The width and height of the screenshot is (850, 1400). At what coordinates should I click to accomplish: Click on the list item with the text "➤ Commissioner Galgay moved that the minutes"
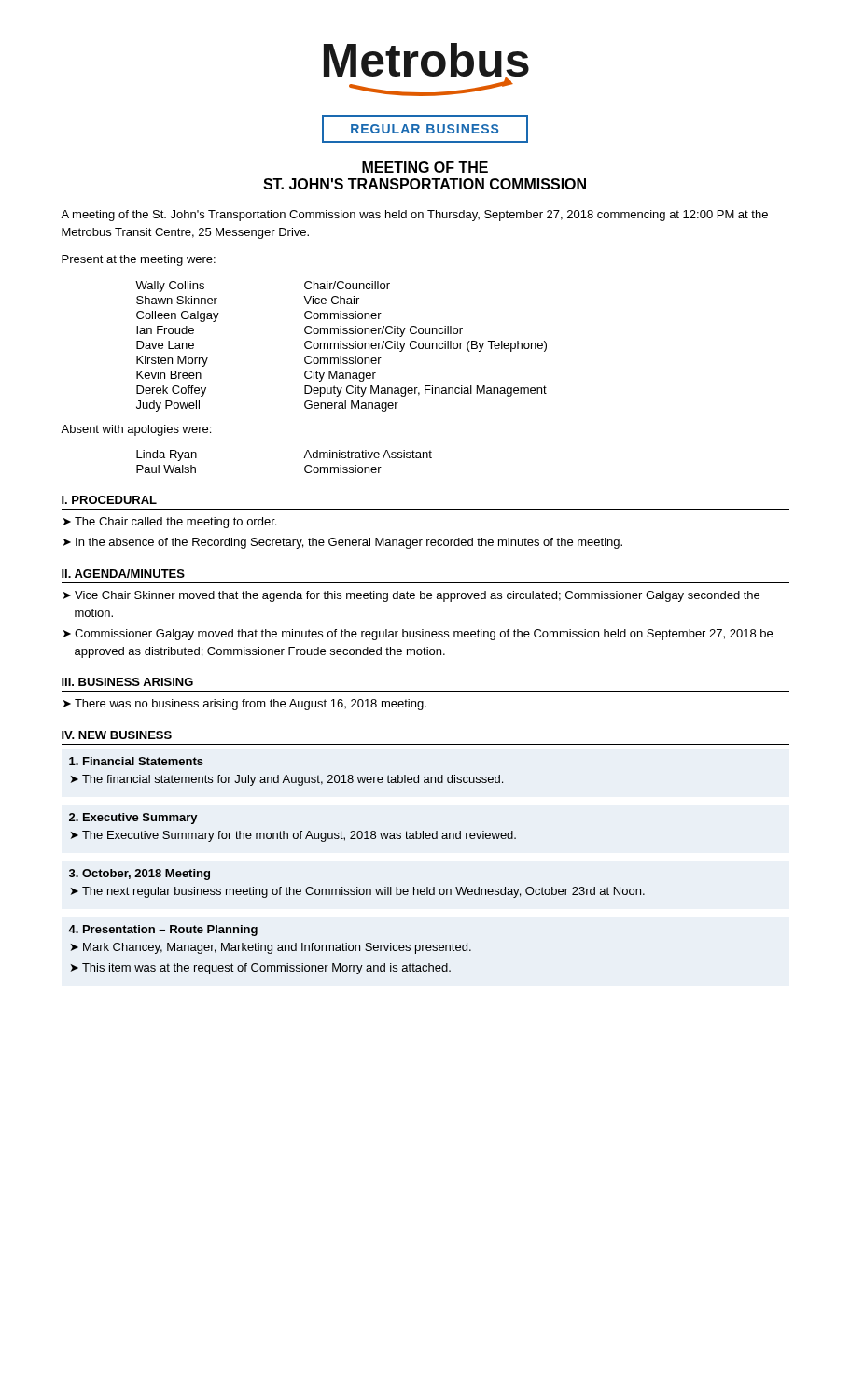pos(417,642)
